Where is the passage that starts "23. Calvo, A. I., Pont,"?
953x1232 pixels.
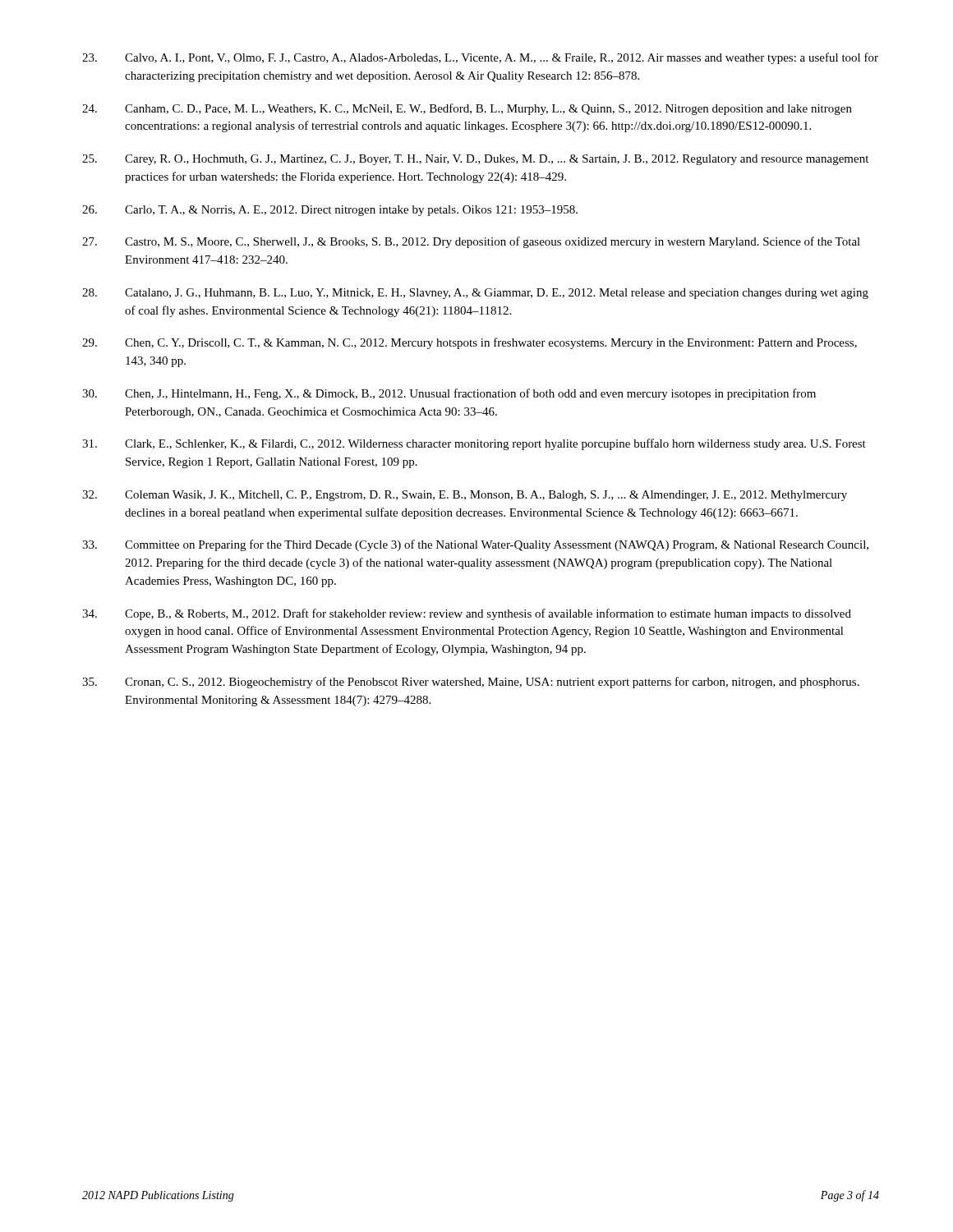(x=481, y=67)
